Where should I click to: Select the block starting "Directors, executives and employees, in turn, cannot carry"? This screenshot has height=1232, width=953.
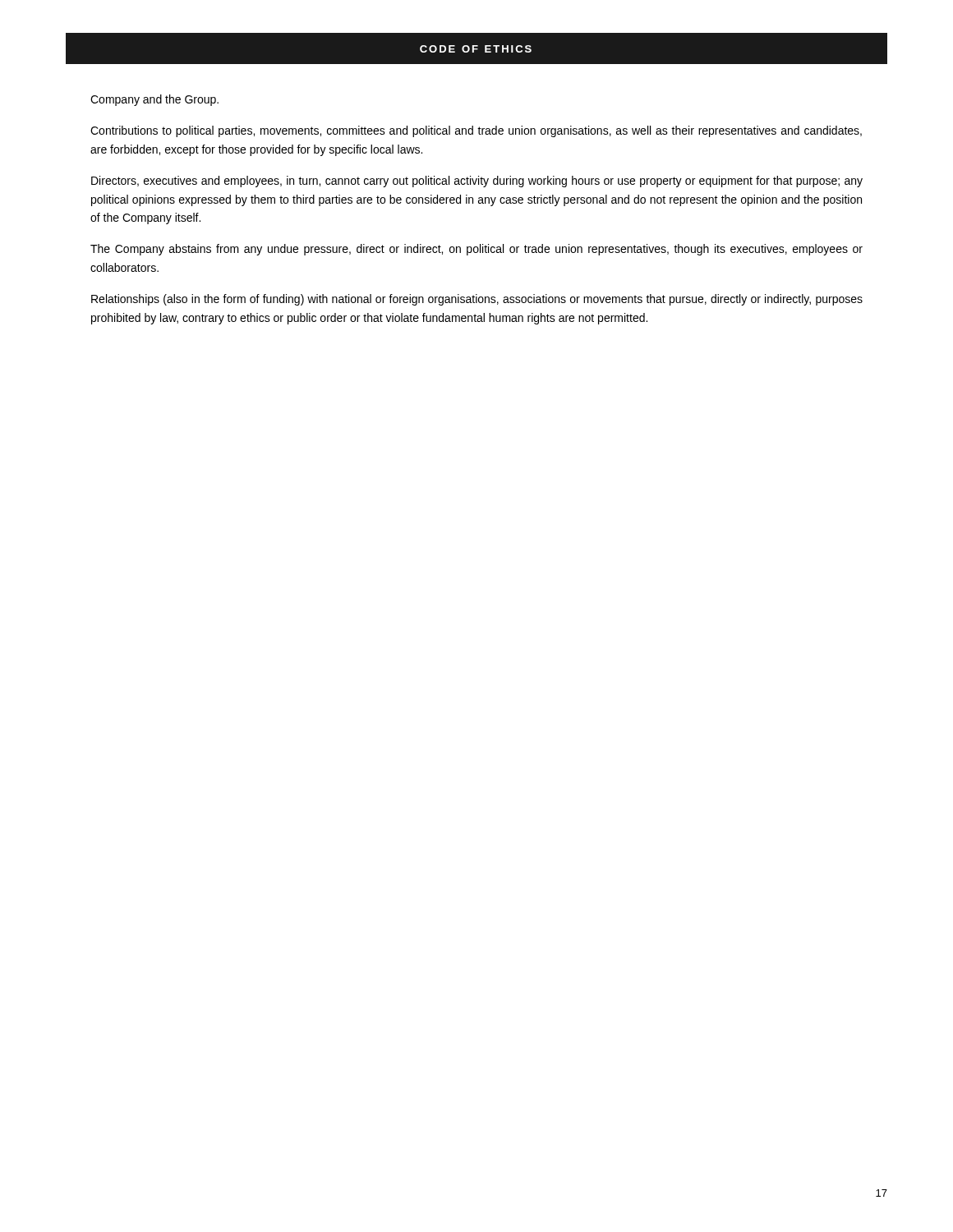[476, 199]
